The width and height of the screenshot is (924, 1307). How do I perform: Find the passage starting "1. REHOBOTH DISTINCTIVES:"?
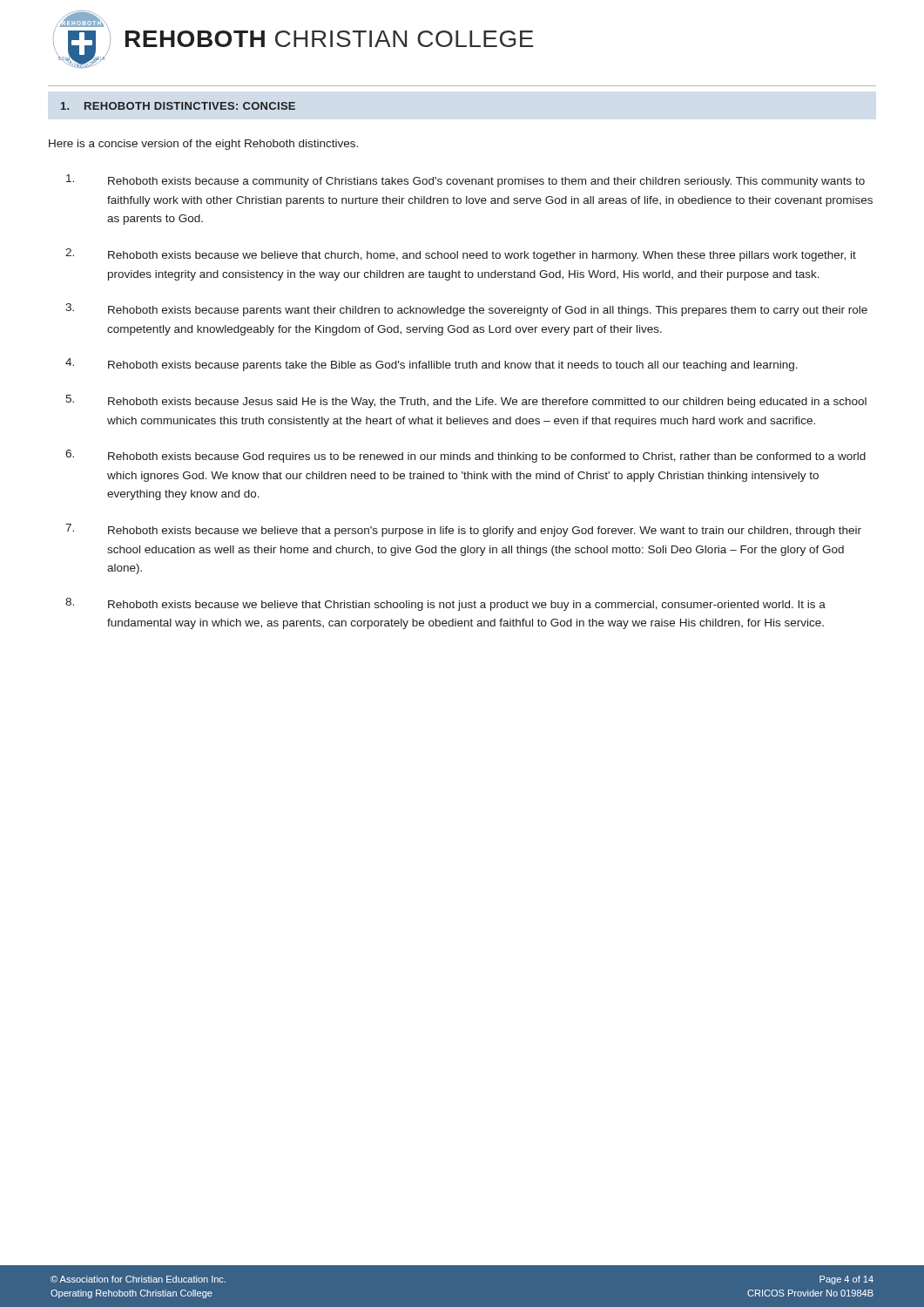178,106
